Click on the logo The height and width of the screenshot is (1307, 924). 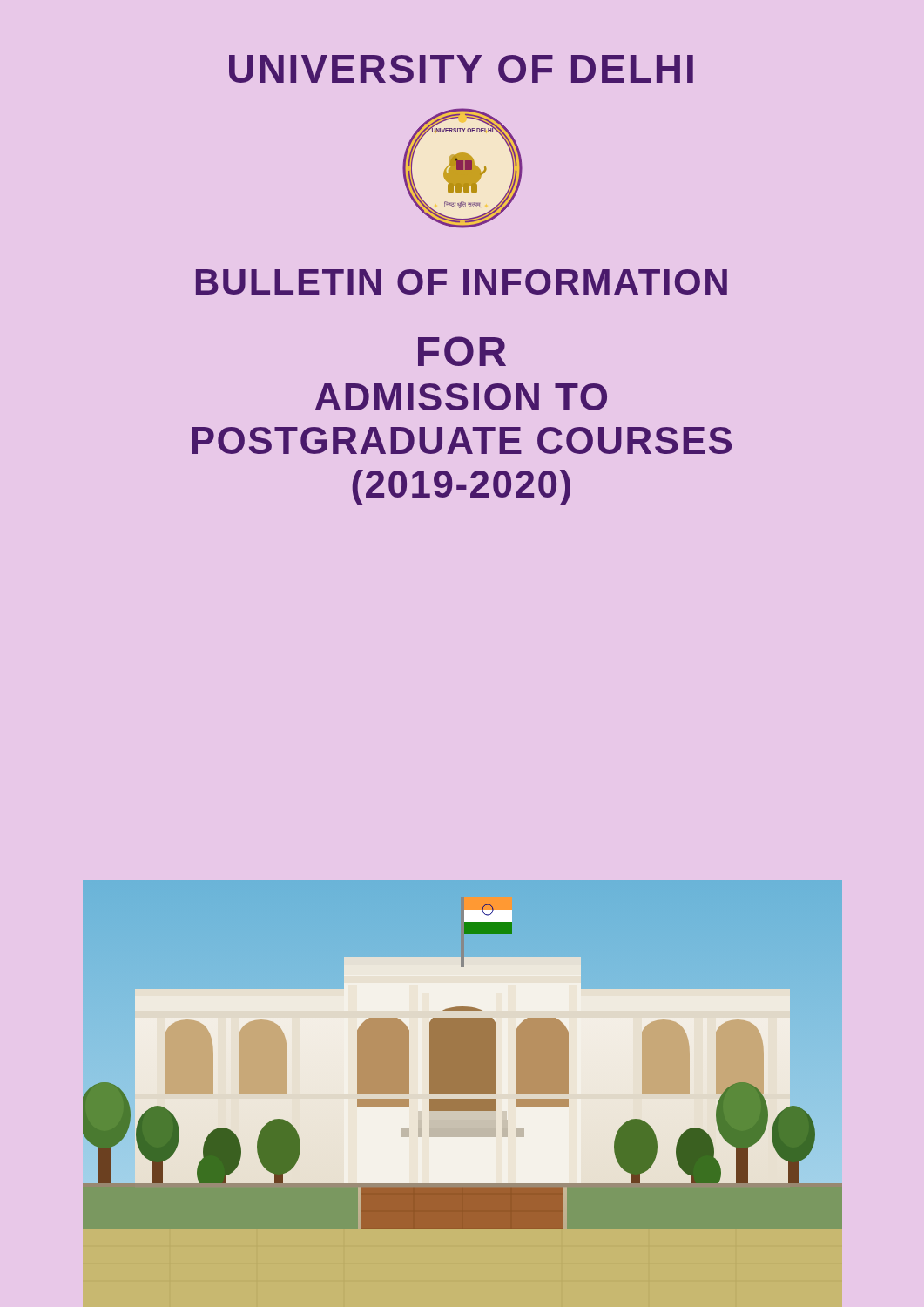462,170
